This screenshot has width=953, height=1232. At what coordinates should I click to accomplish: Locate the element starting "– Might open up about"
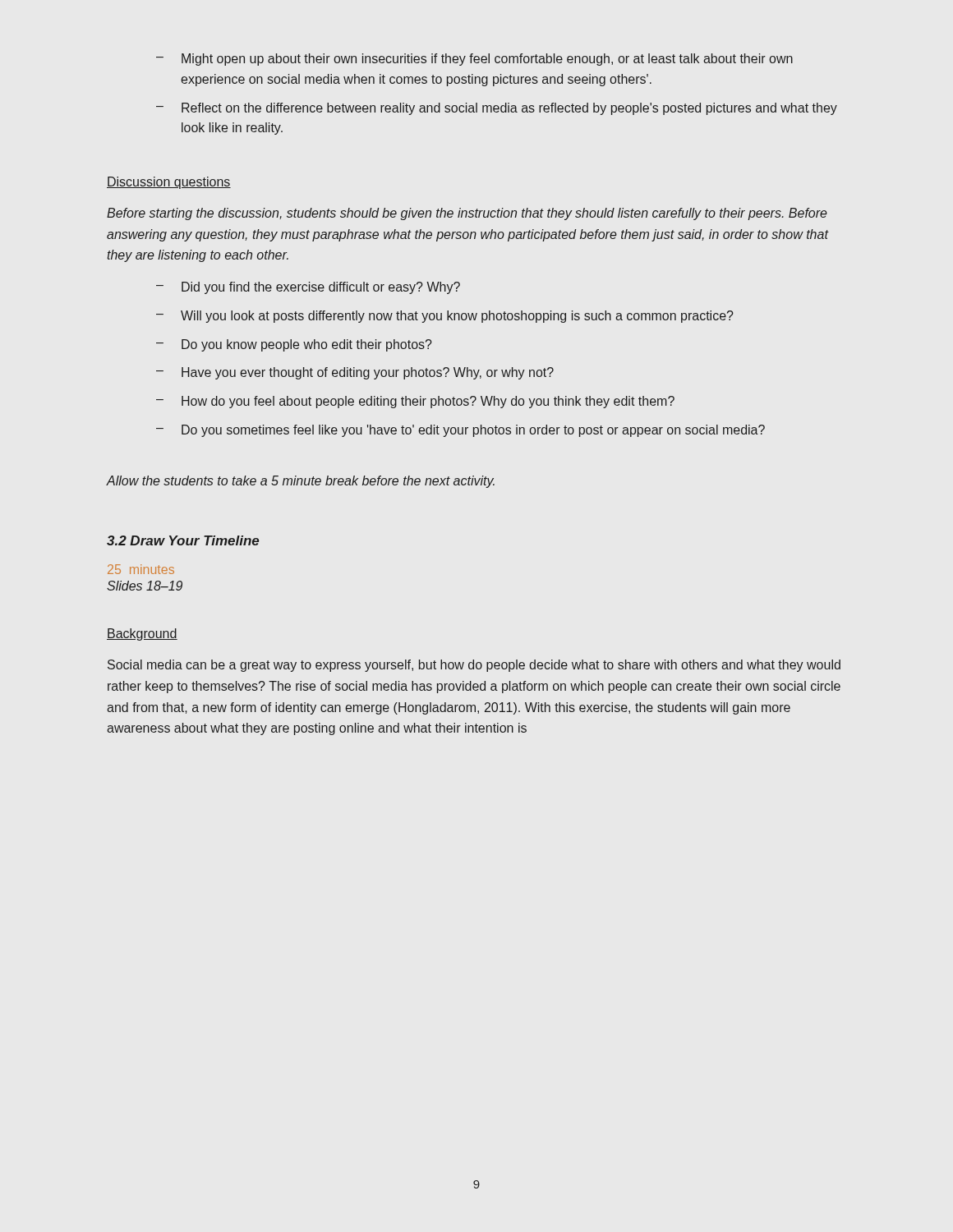point(501,70)
